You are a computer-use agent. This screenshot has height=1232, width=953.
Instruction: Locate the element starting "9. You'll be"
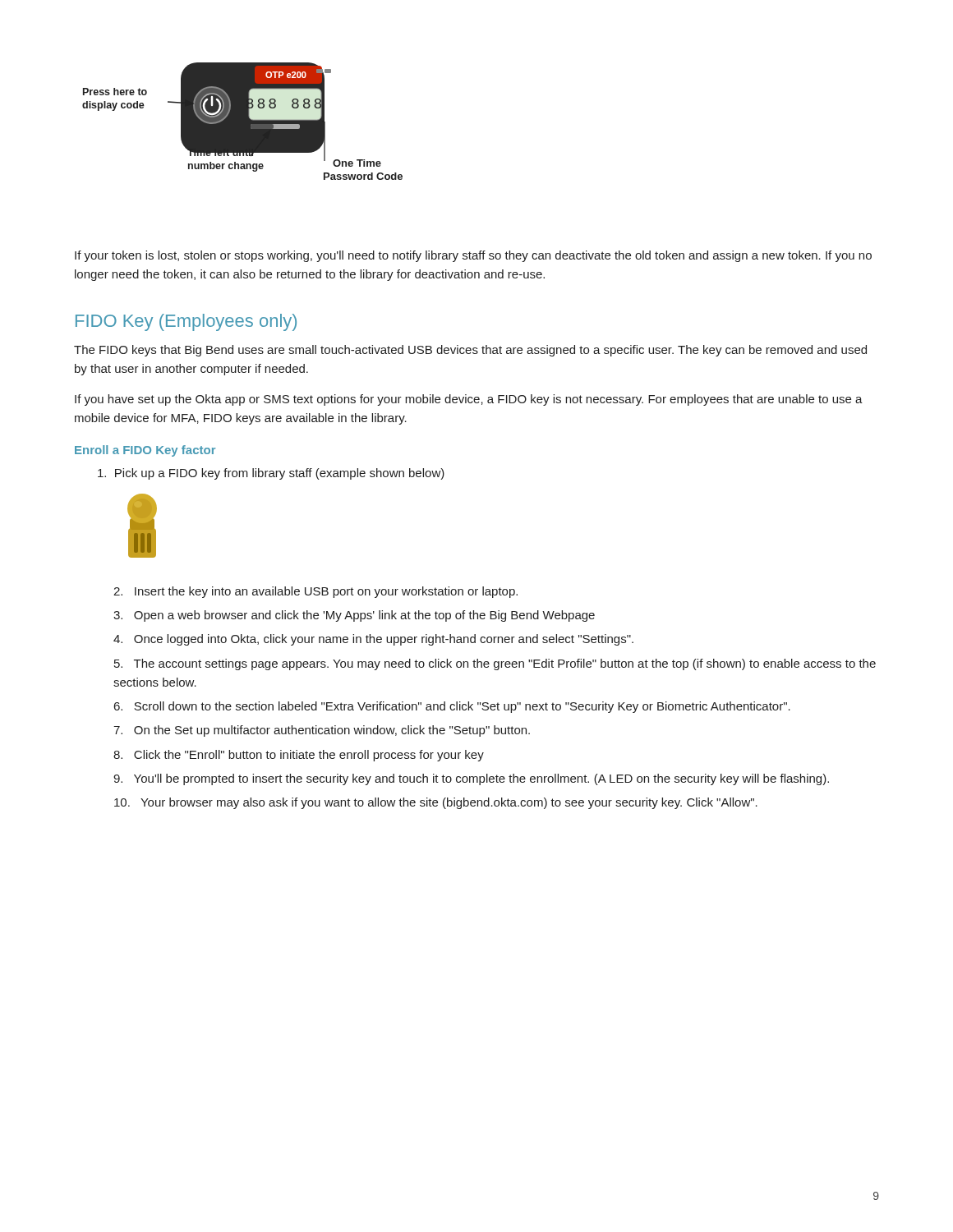(472, 778)
